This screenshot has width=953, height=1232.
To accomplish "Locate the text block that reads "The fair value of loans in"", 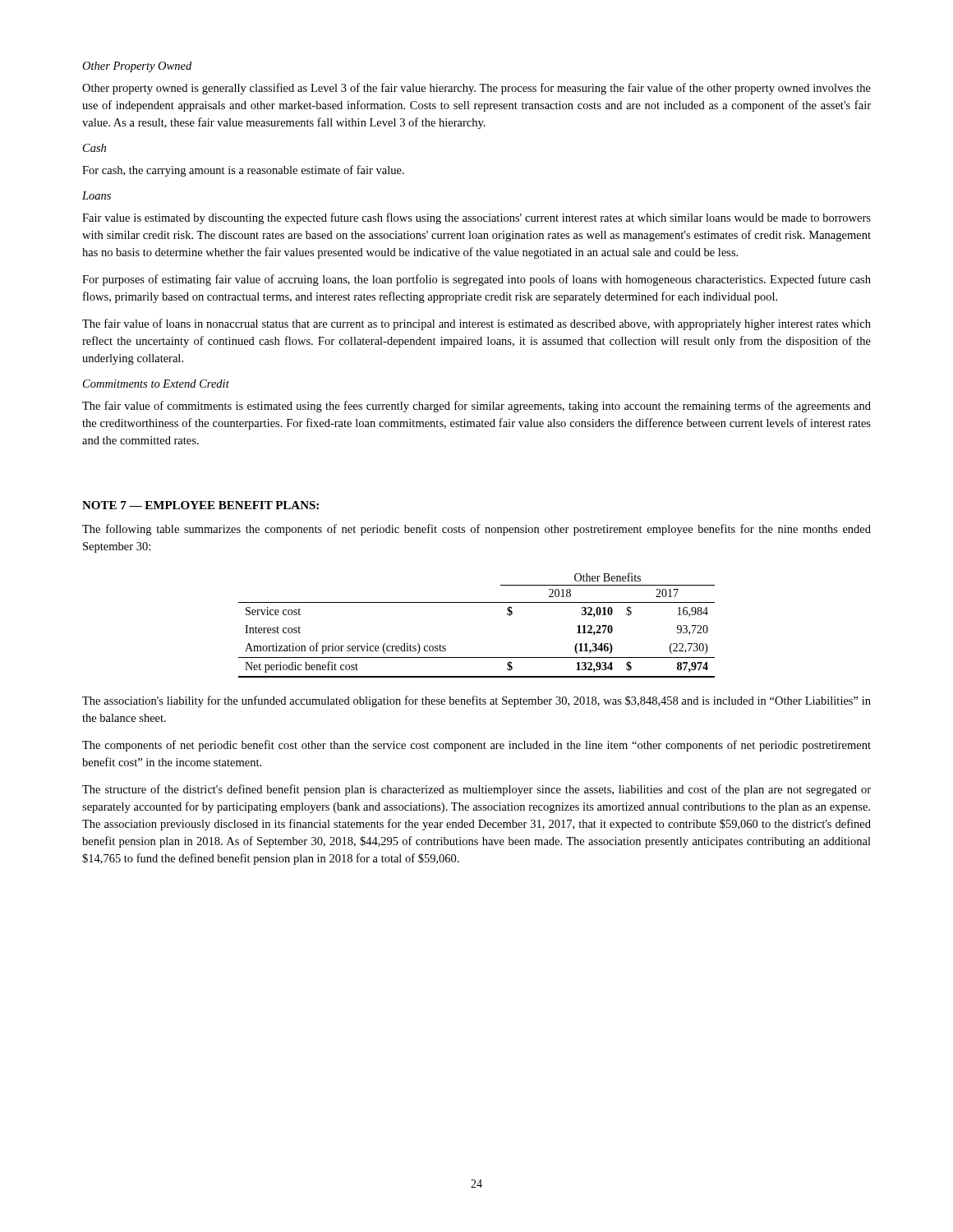I will pos(476,341).
